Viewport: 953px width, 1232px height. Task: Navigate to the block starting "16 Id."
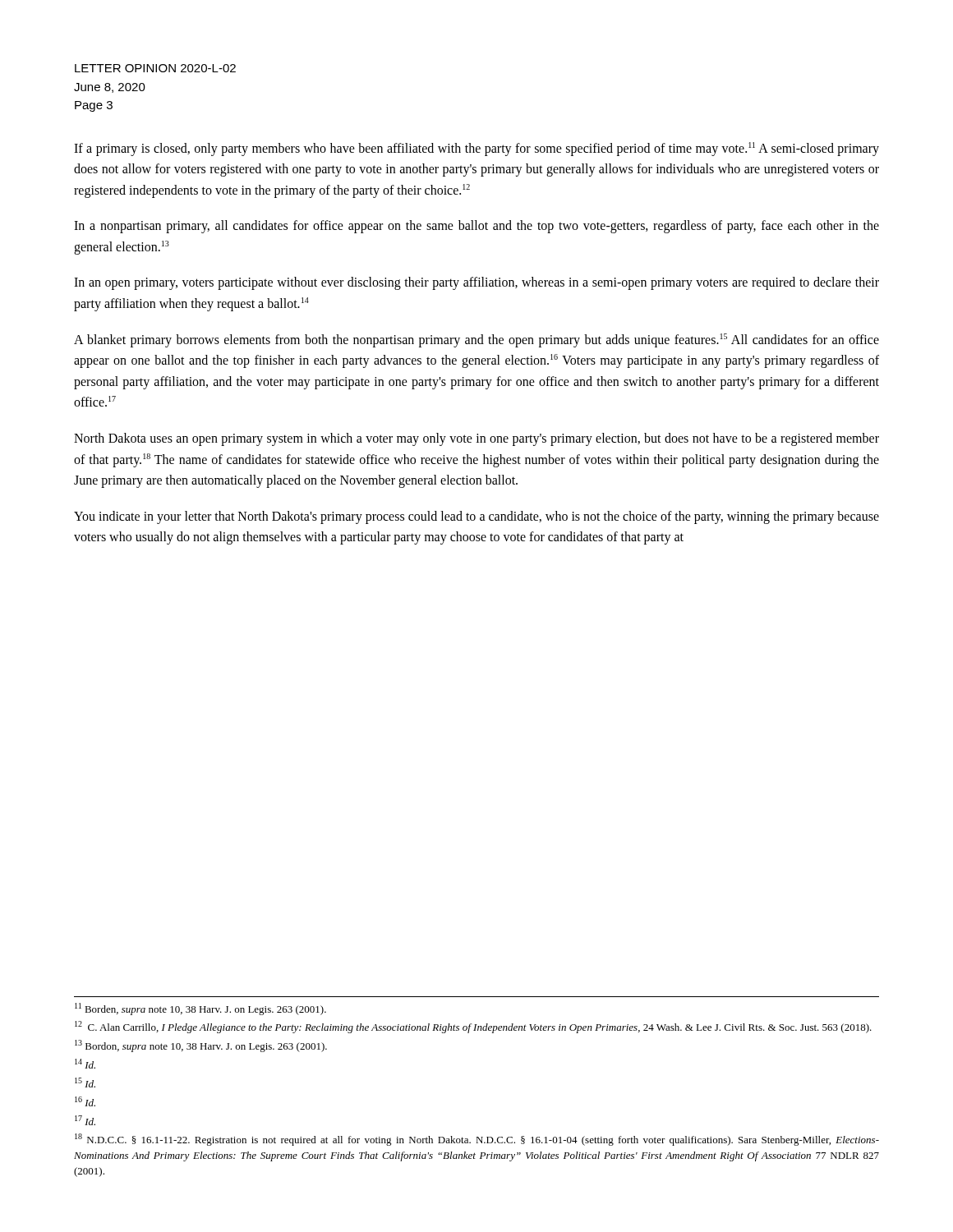point(85,1102)
